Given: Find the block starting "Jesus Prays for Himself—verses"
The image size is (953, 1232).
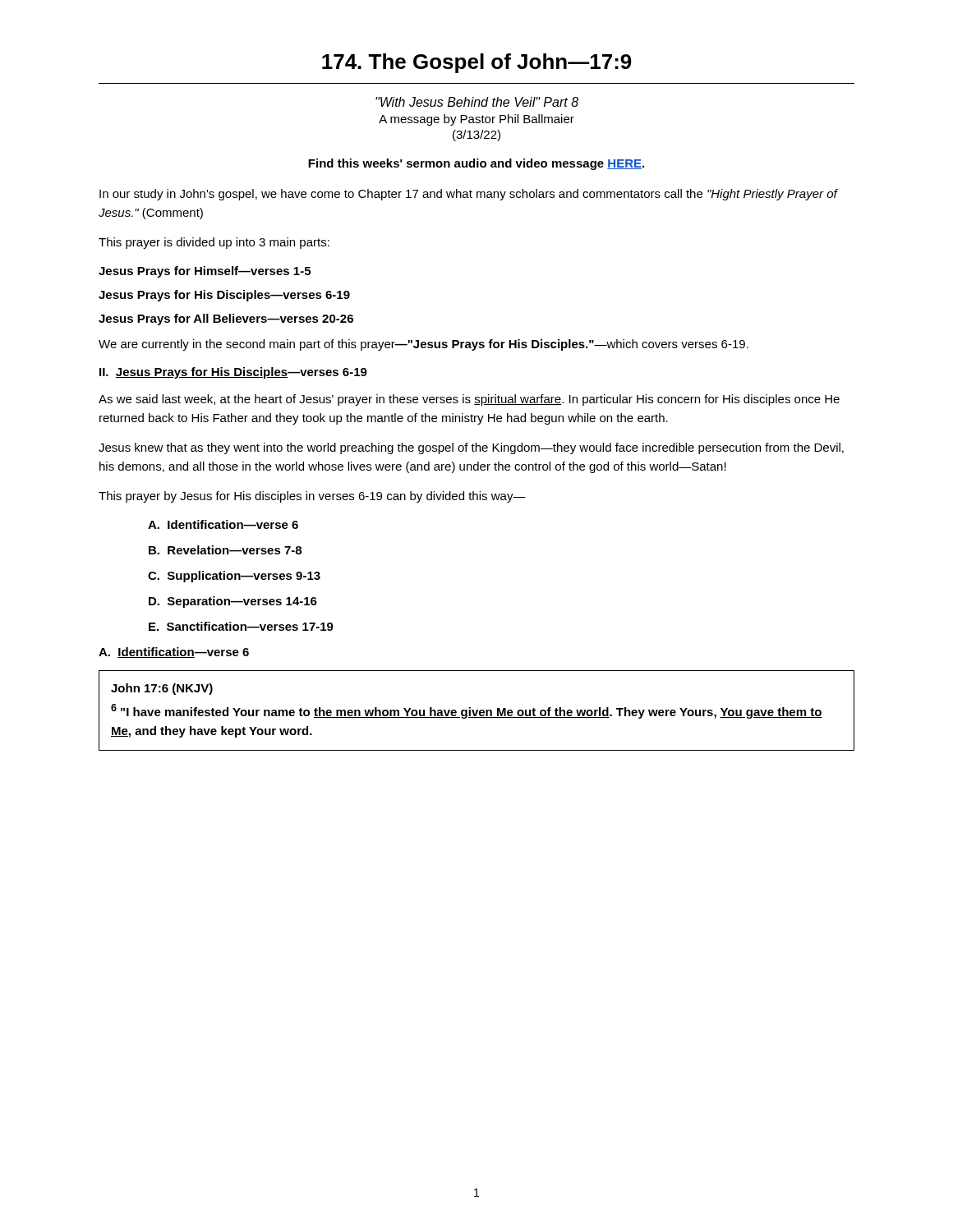Looking at the screenshot, I should point(205,270).
